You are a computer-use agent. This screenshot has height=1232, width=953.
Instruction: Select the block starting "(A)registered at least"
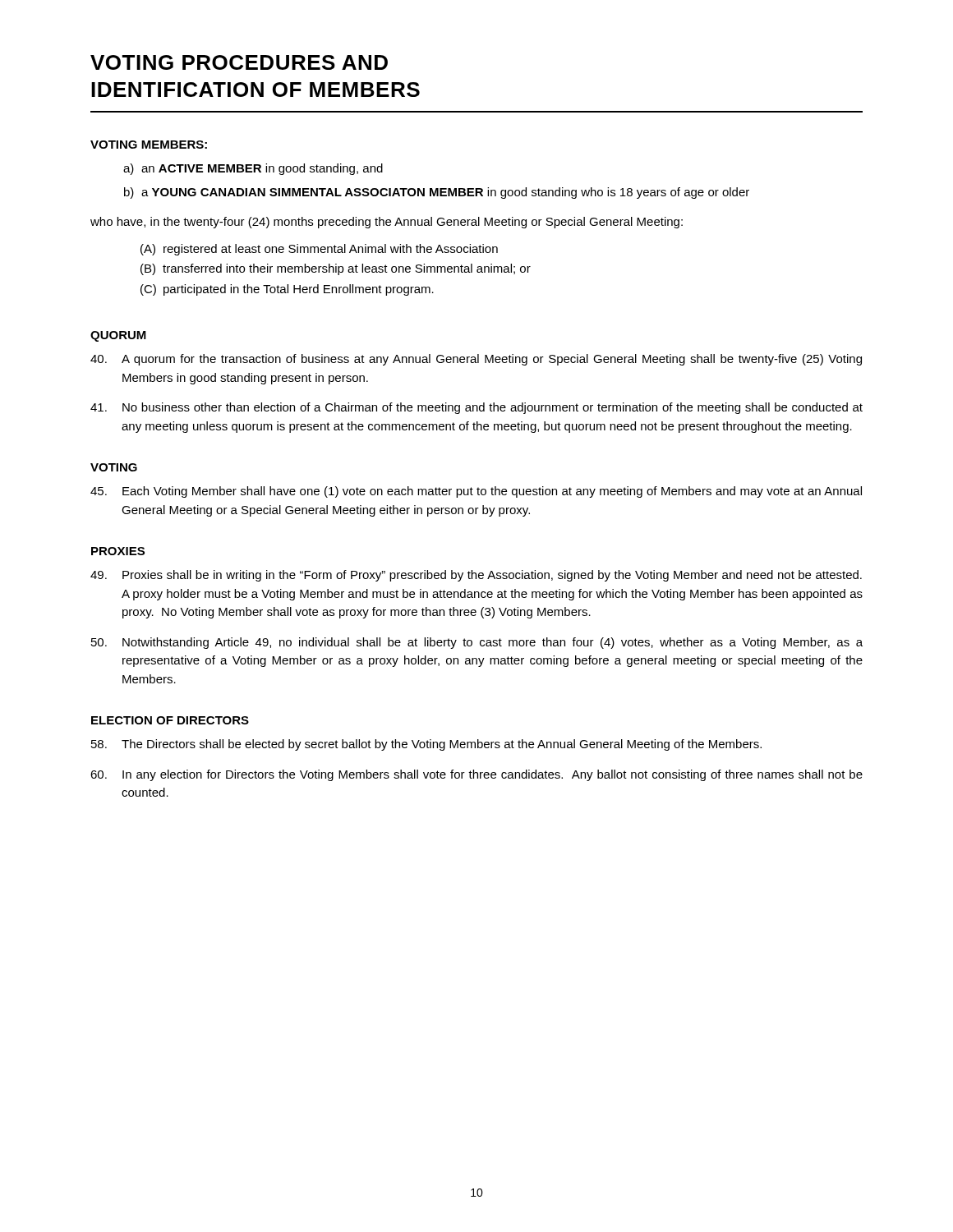pos(319,249)
